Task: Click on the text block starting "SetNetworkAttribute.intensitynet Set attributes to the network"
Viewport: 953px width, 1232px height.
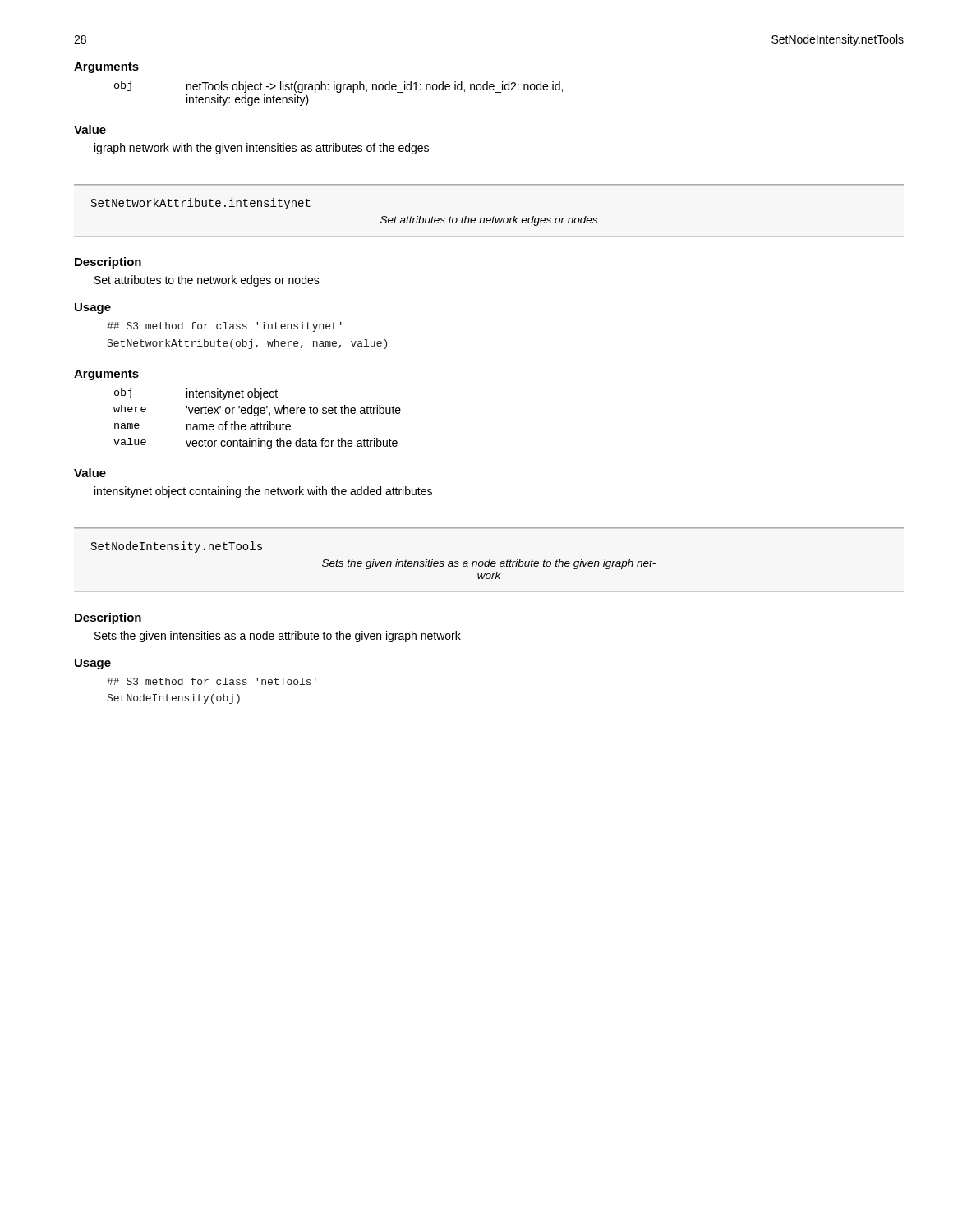Action: 489,211
